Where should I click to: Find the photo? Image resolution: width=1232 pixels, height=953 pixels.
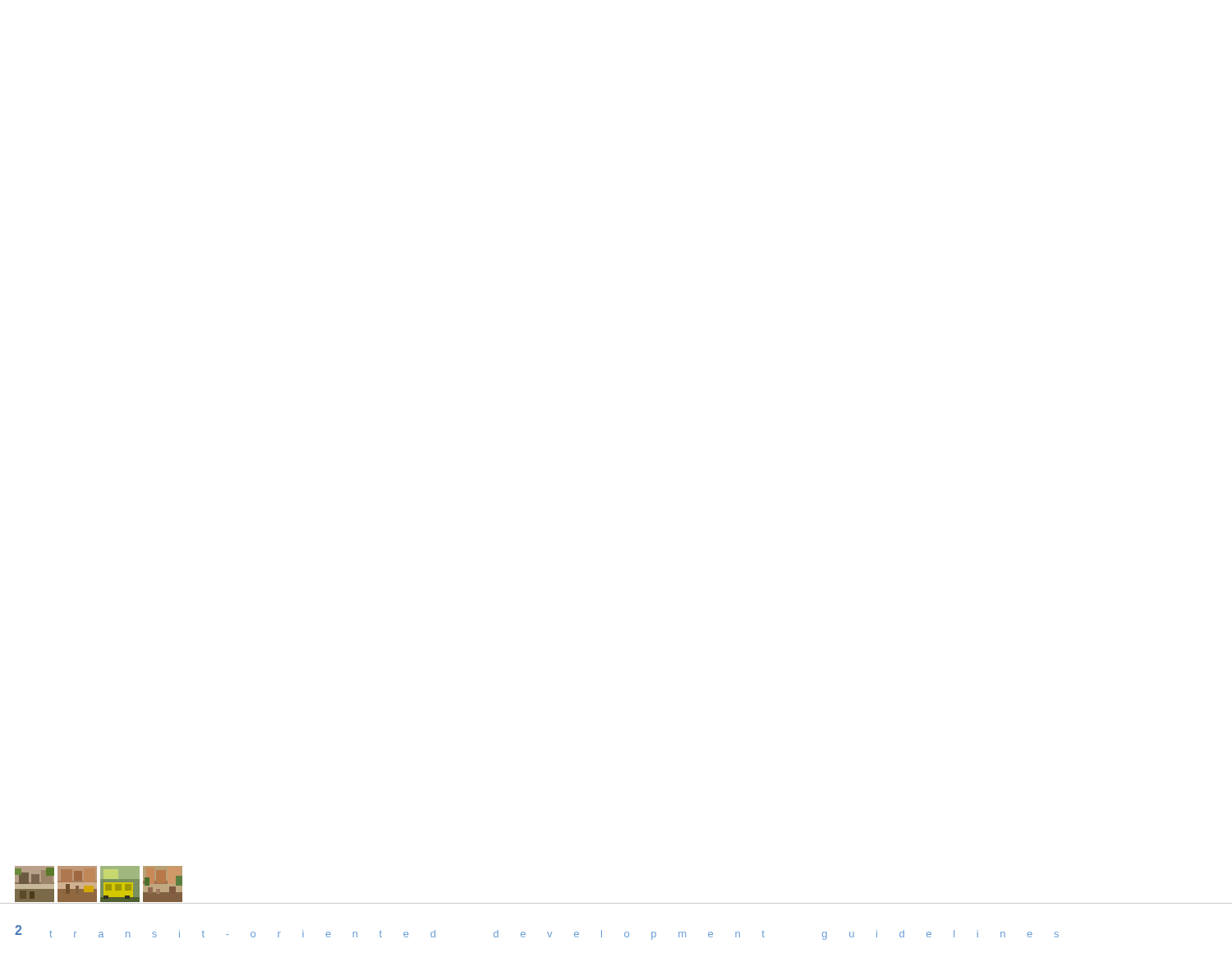[101, 885]
